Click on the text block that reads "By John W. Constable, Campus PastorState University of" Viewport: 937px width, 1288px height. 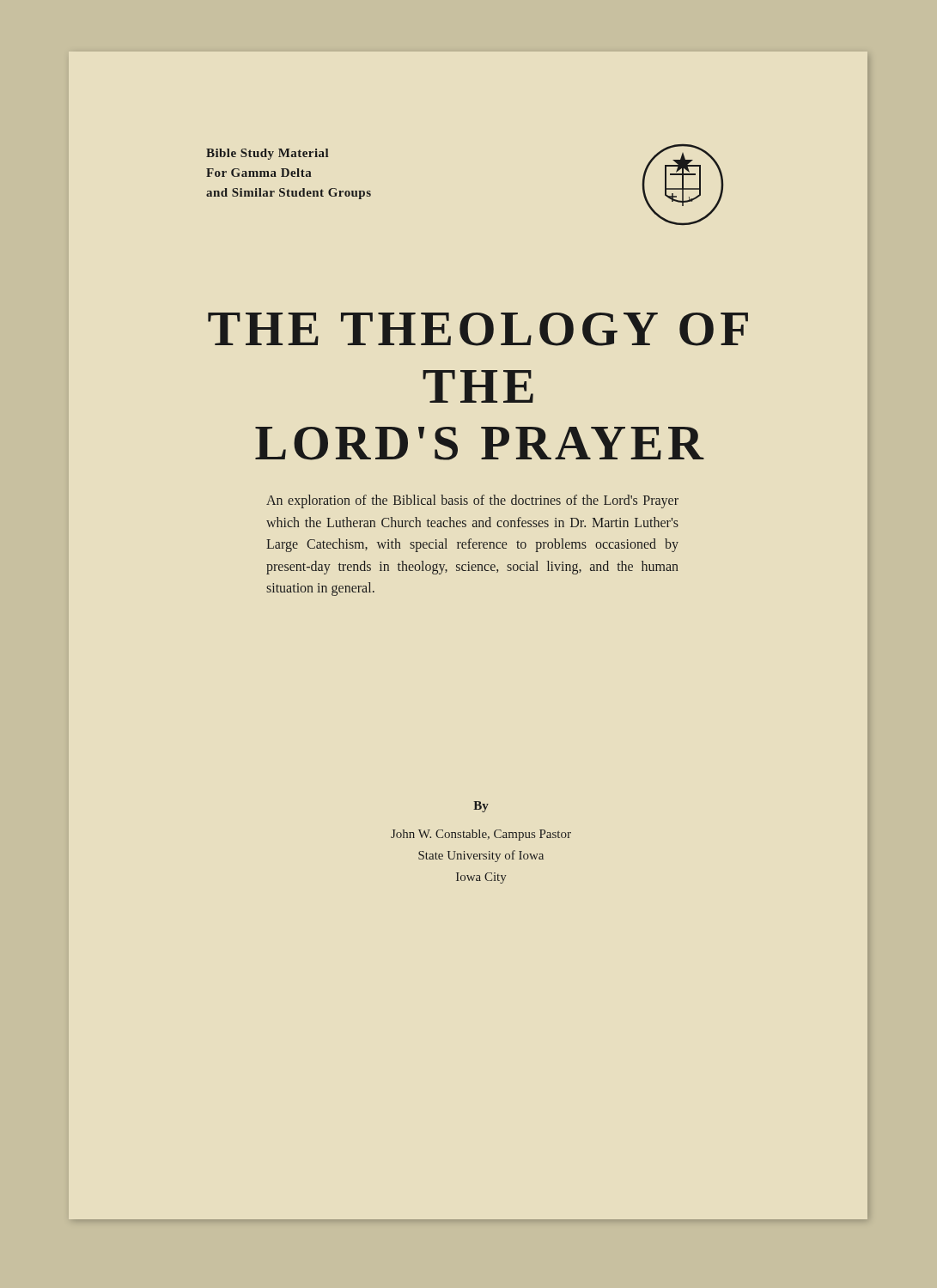click(481, 843)
